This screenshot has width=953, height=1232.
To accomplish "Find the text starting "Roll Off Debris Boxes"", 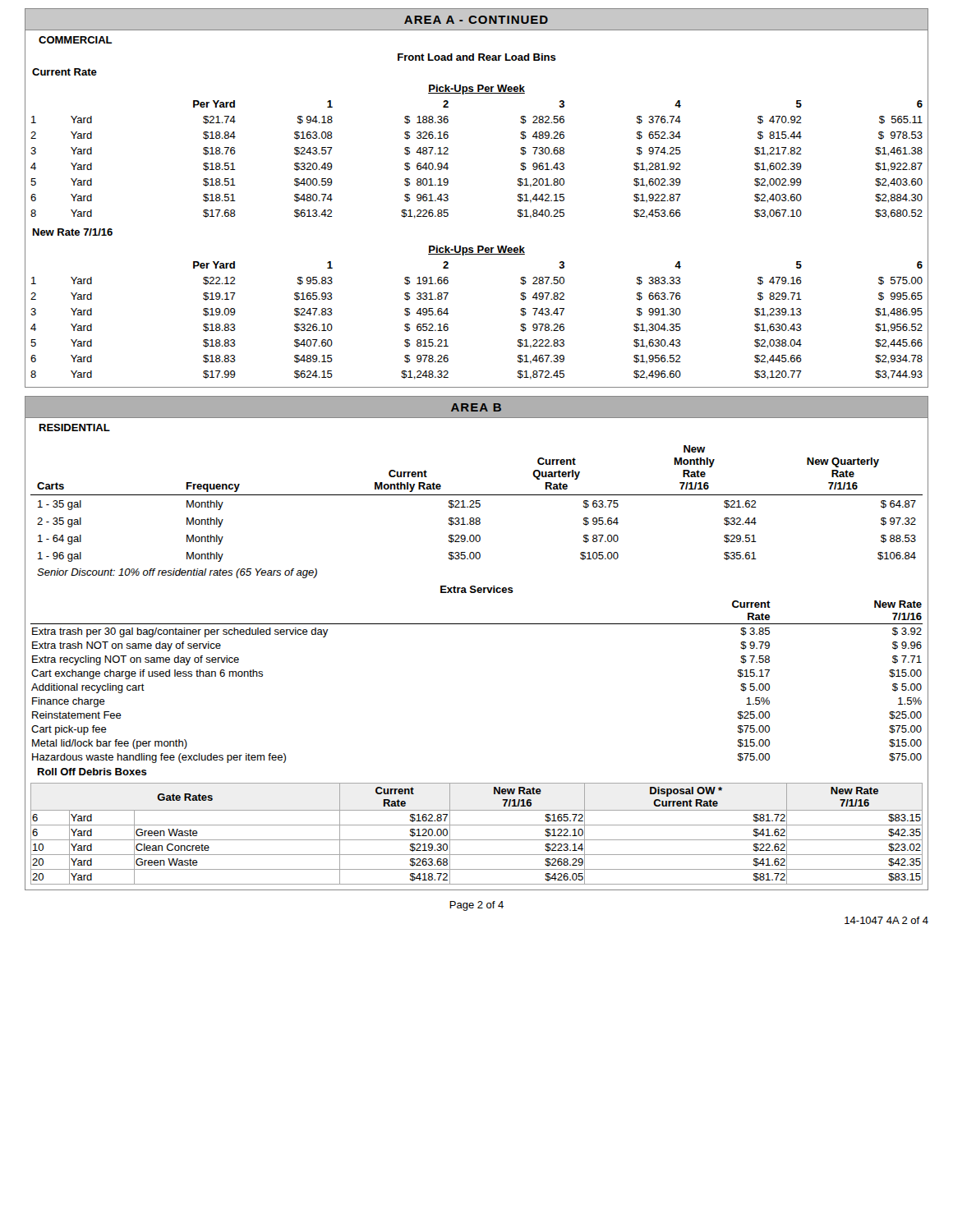I will pos(92,772).
